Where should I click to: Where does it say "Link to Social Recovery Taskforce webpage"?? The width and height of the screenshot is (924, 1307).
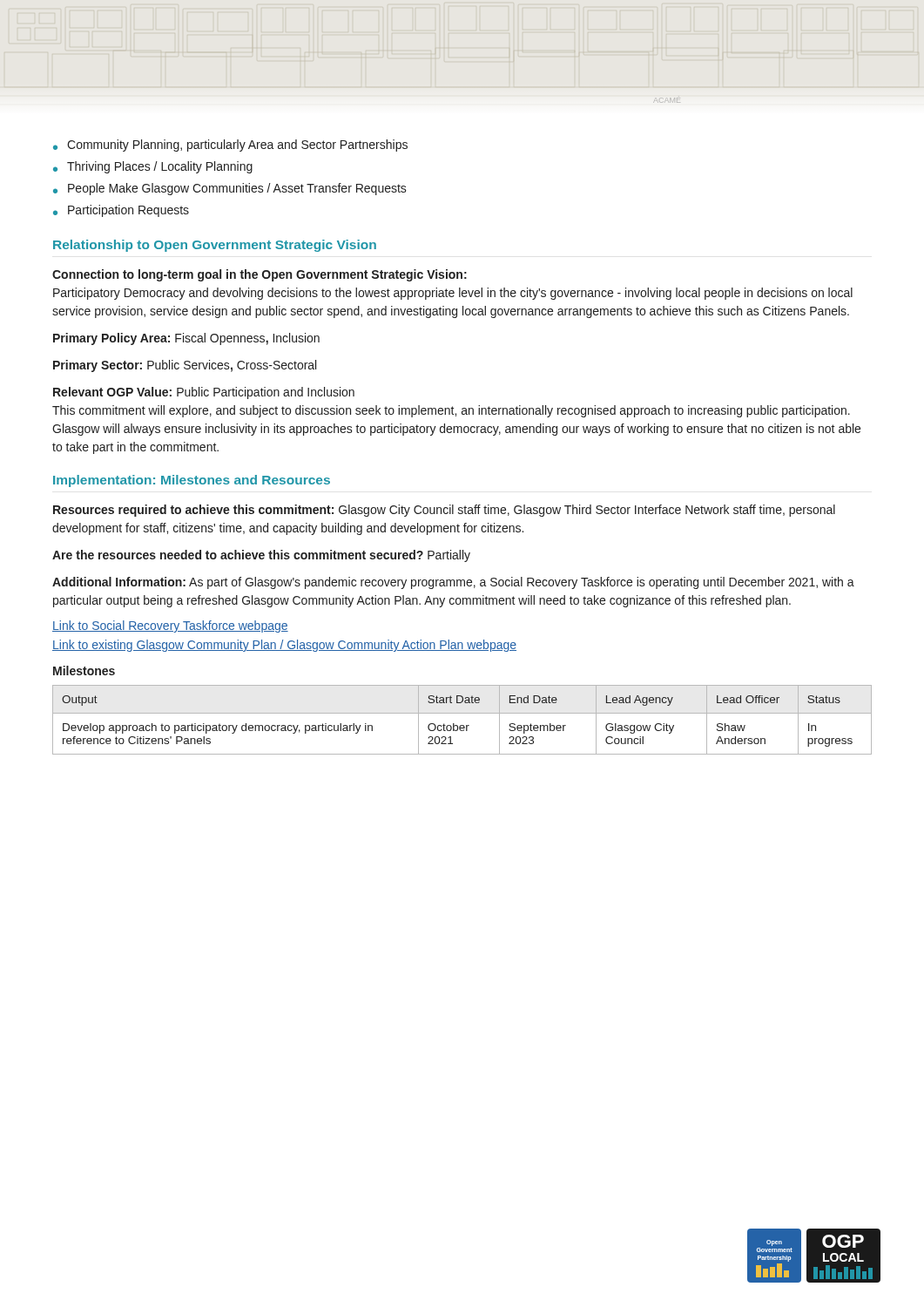(x=170, y=626)
